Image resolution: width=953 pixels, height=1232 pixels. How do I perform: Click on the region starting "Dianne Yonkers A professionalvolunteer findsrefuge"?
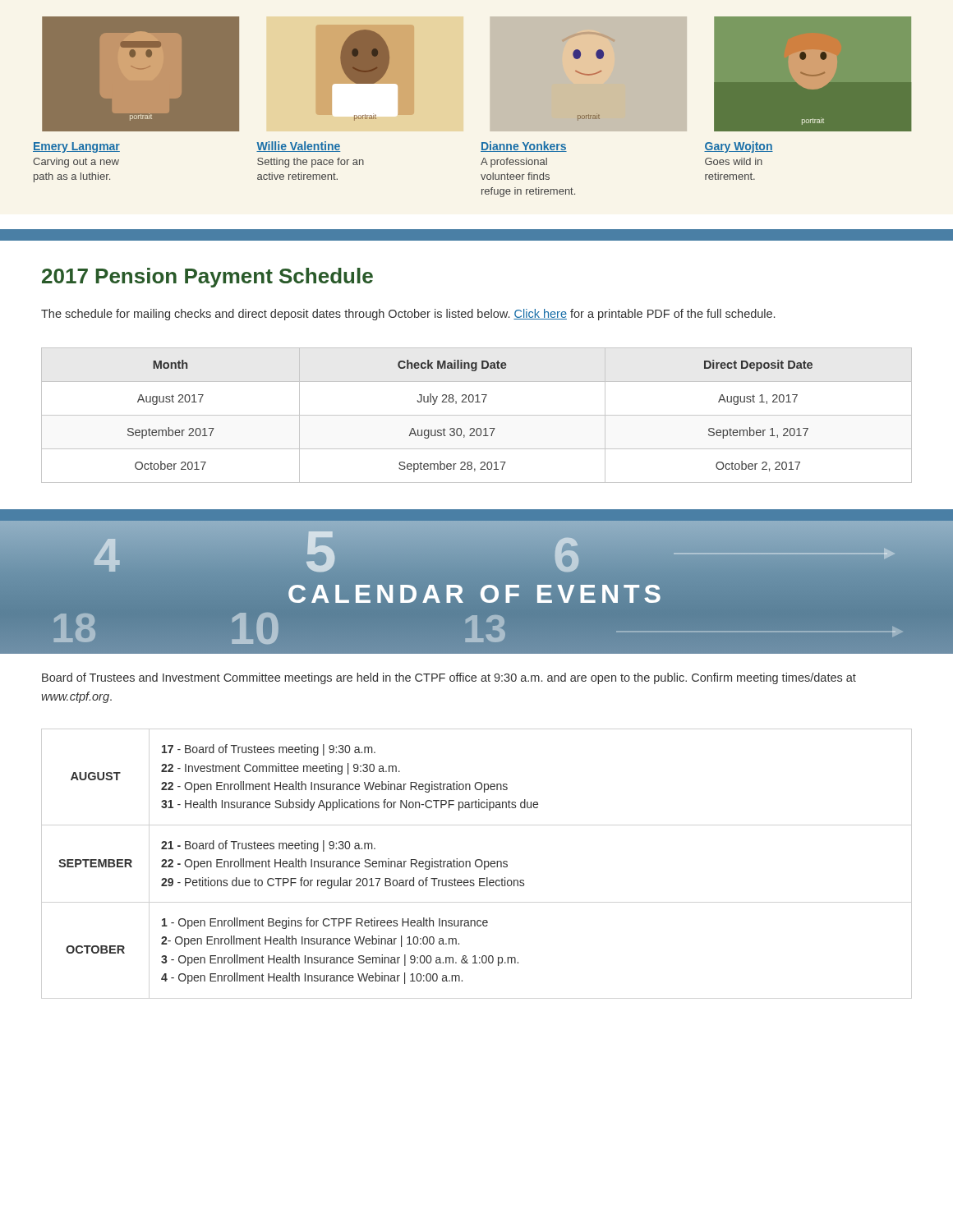pos(528,169)
